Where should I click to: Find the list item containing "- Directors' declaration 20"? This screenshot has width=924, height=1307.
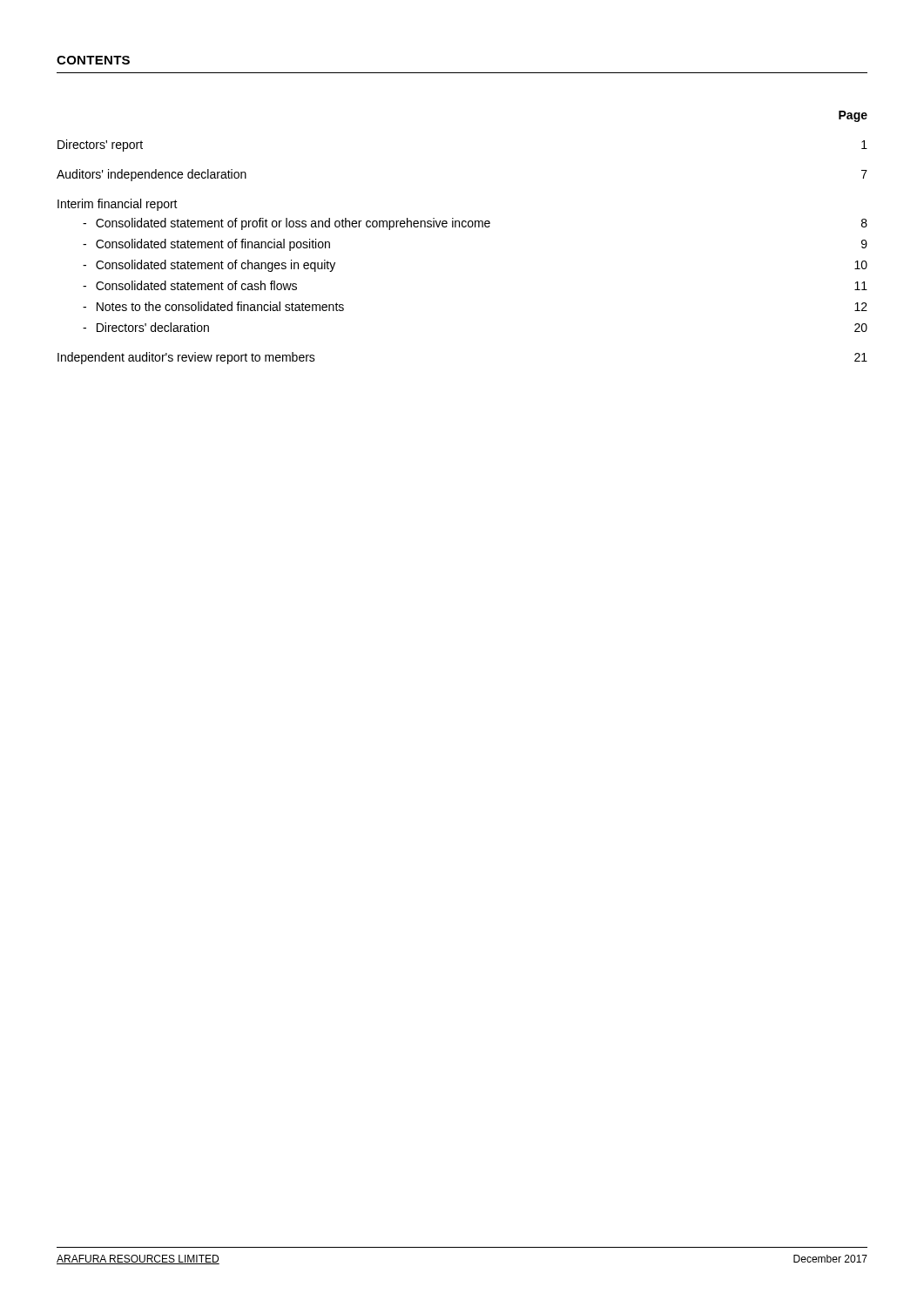pyautogui.click(x=154, y=326)
